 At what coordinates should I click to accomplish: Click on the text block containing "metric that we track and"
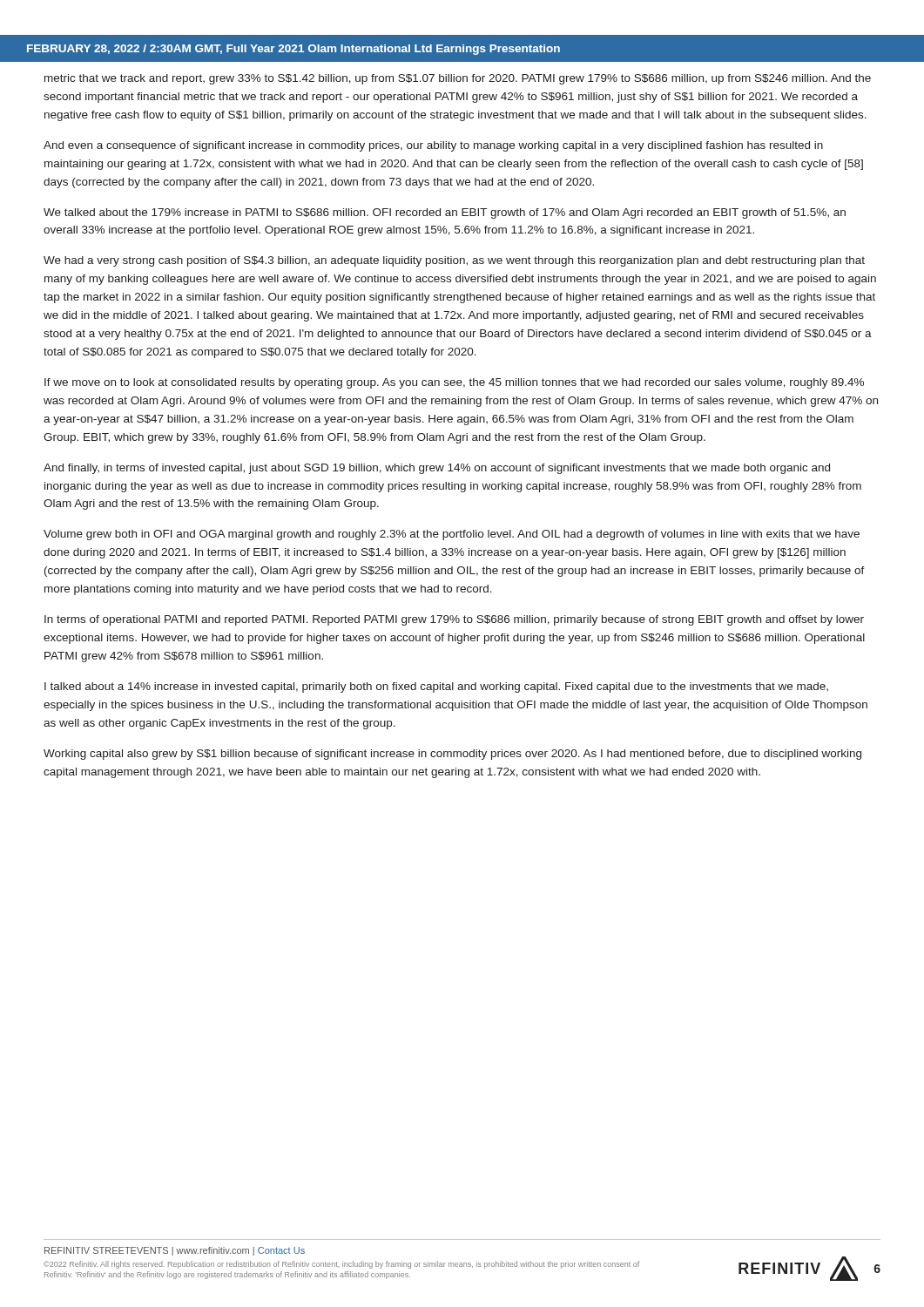pos(457,96)
